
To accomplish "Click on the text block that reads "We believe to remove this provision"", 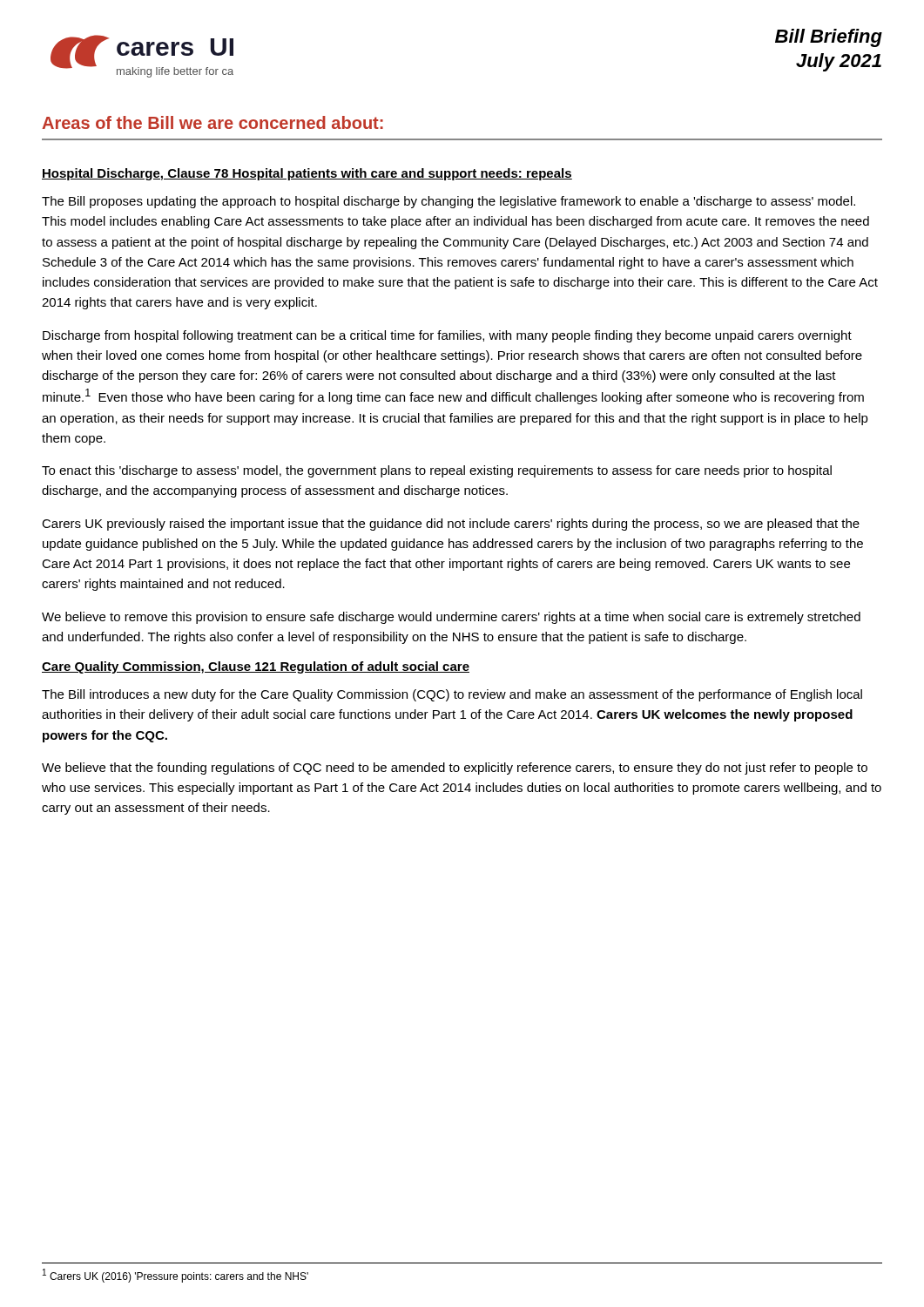I will click(451, 626).
